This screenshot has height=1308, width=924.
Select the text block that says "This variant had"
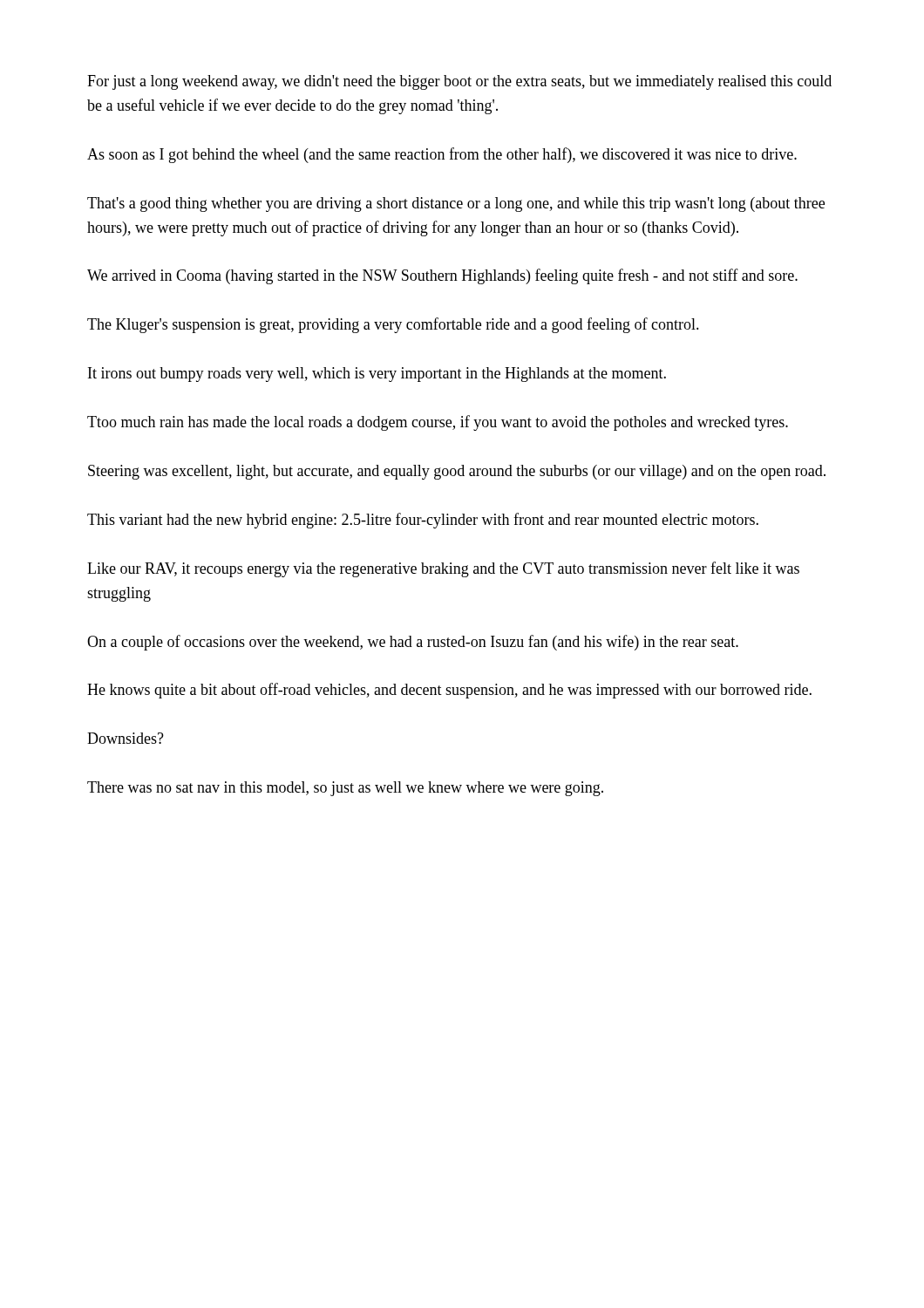(x=423, y=520)
